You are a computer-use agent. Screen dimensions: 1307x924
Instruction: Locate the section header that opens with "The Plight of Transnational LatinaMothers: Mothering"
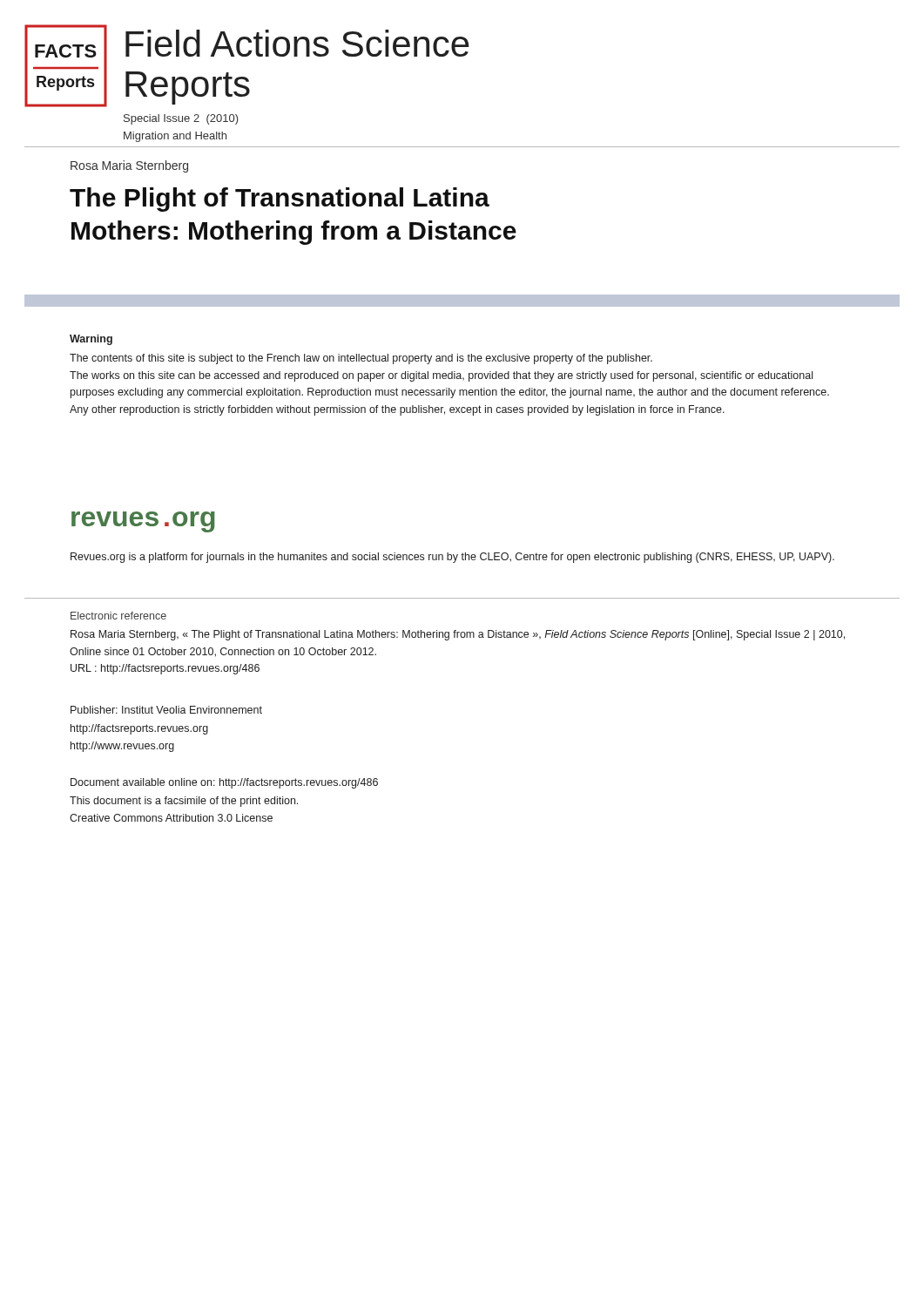coord(293,214)
